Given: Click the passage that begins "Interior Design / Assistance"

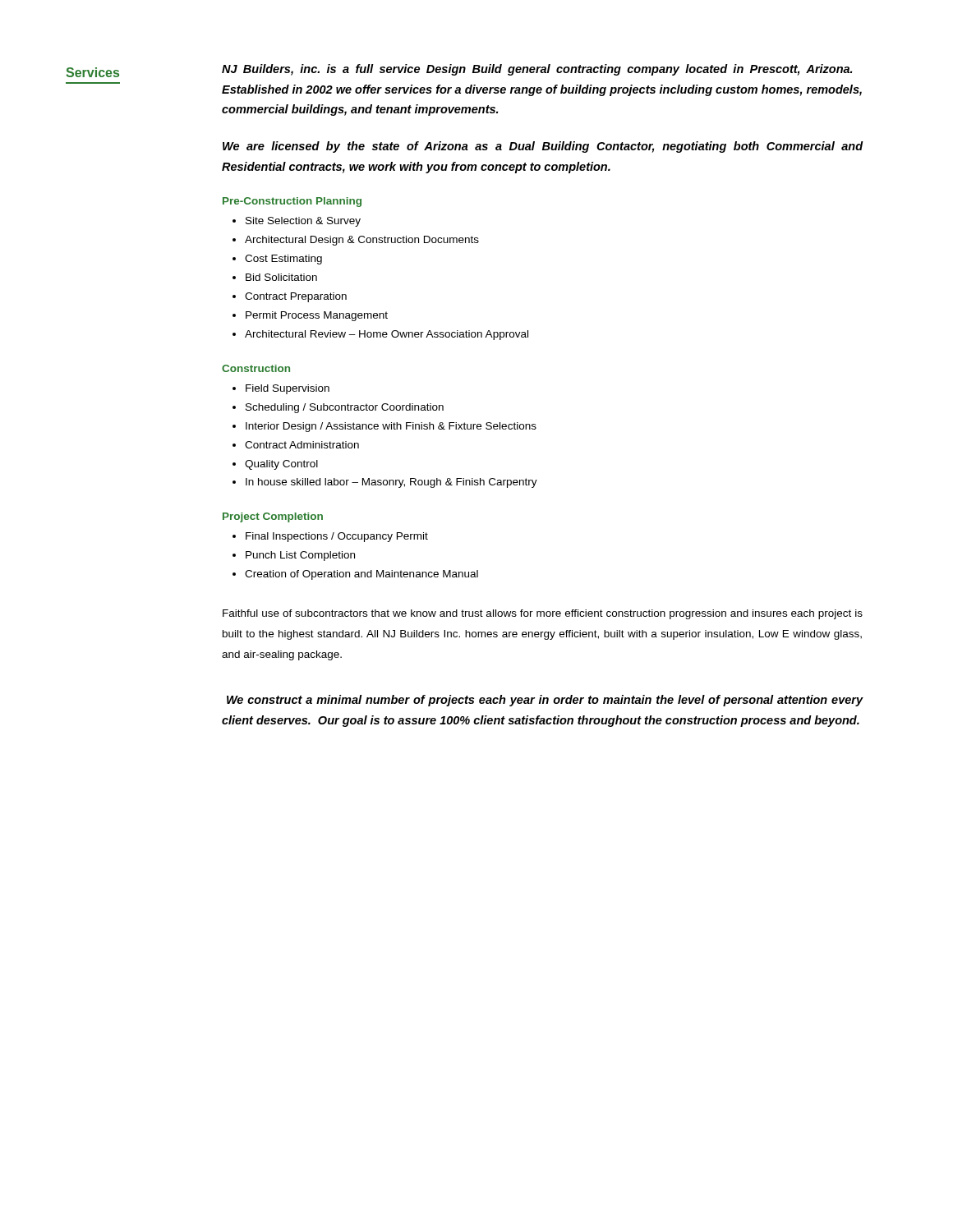Looking at the screenshot, I should click(391, 426).
